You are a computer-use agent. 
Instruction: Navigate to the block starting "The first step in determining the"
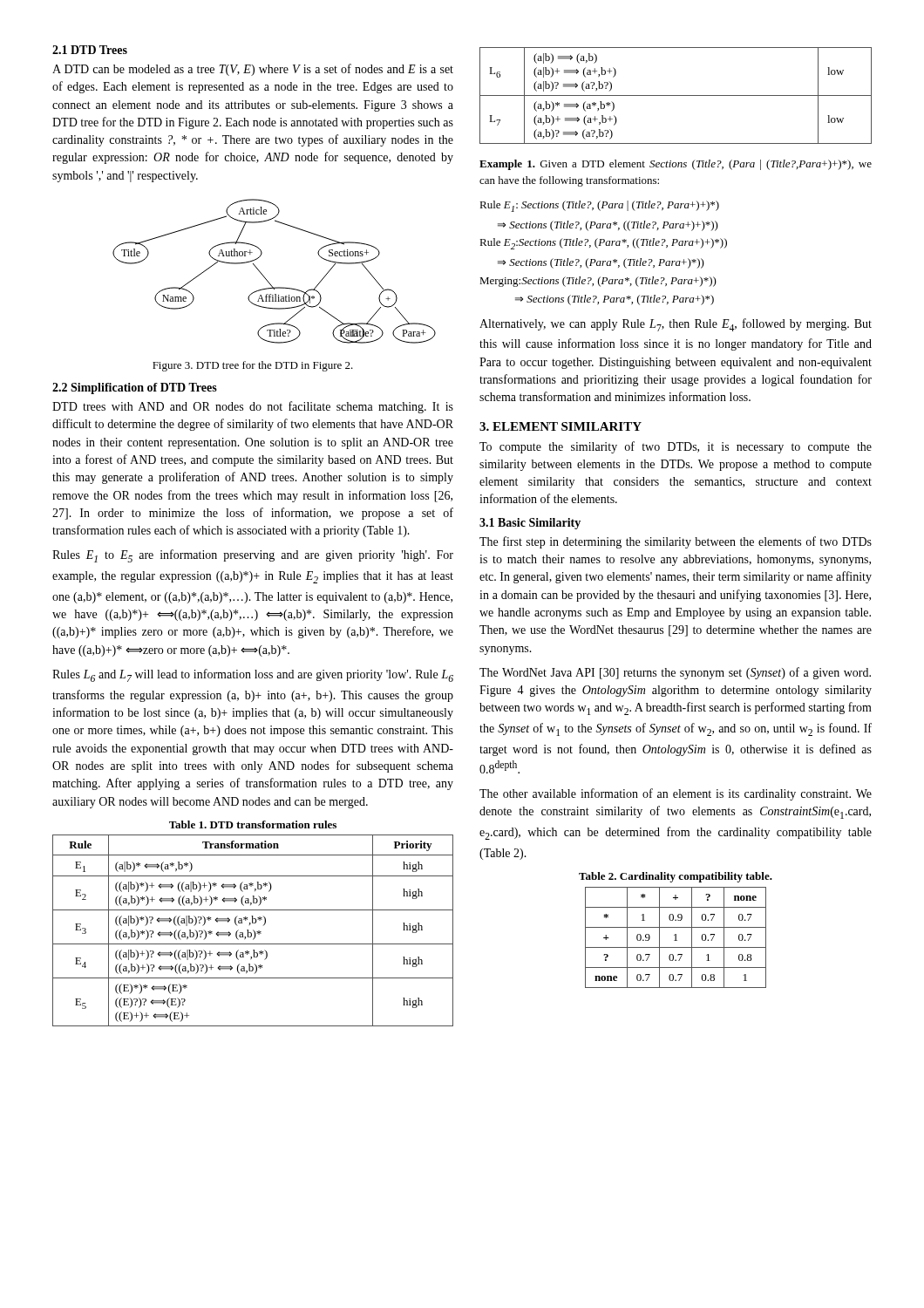676,595
